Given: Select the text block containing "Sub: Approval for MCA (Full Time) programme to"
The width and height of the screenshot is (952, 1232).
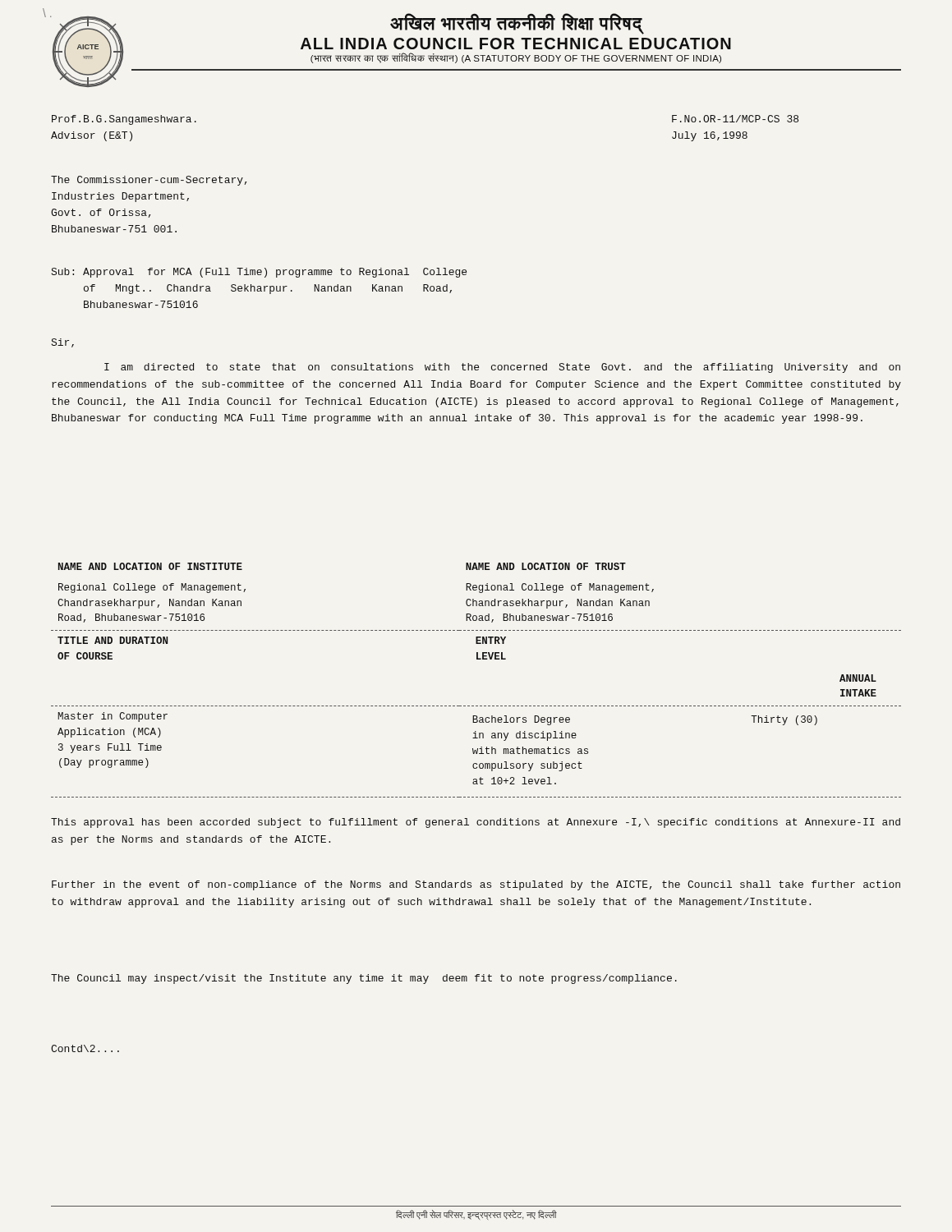Looking at the screenshot, I should click(x=259, y=289).
